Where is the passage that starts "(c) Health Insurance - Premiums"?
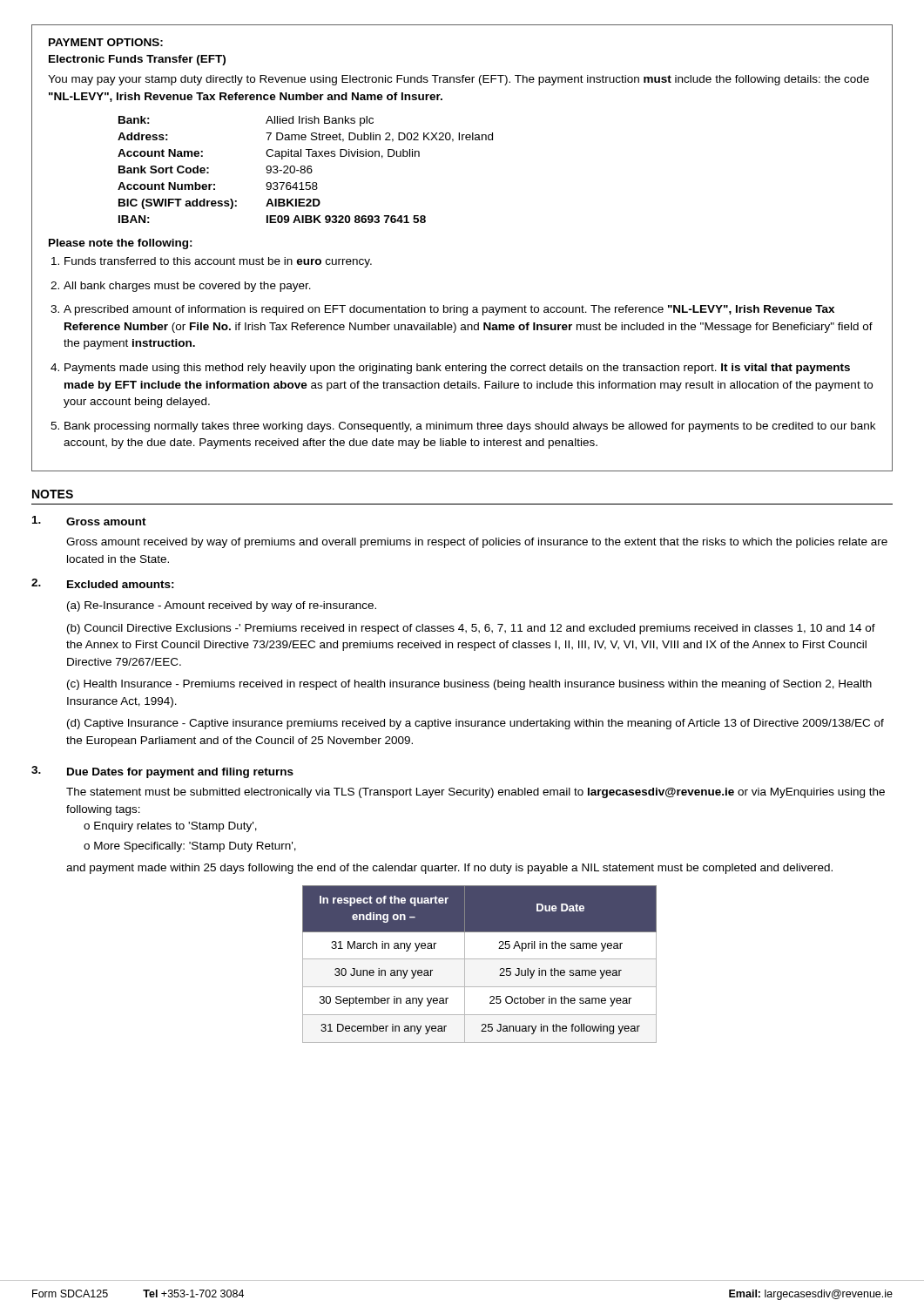 [469, 692]
